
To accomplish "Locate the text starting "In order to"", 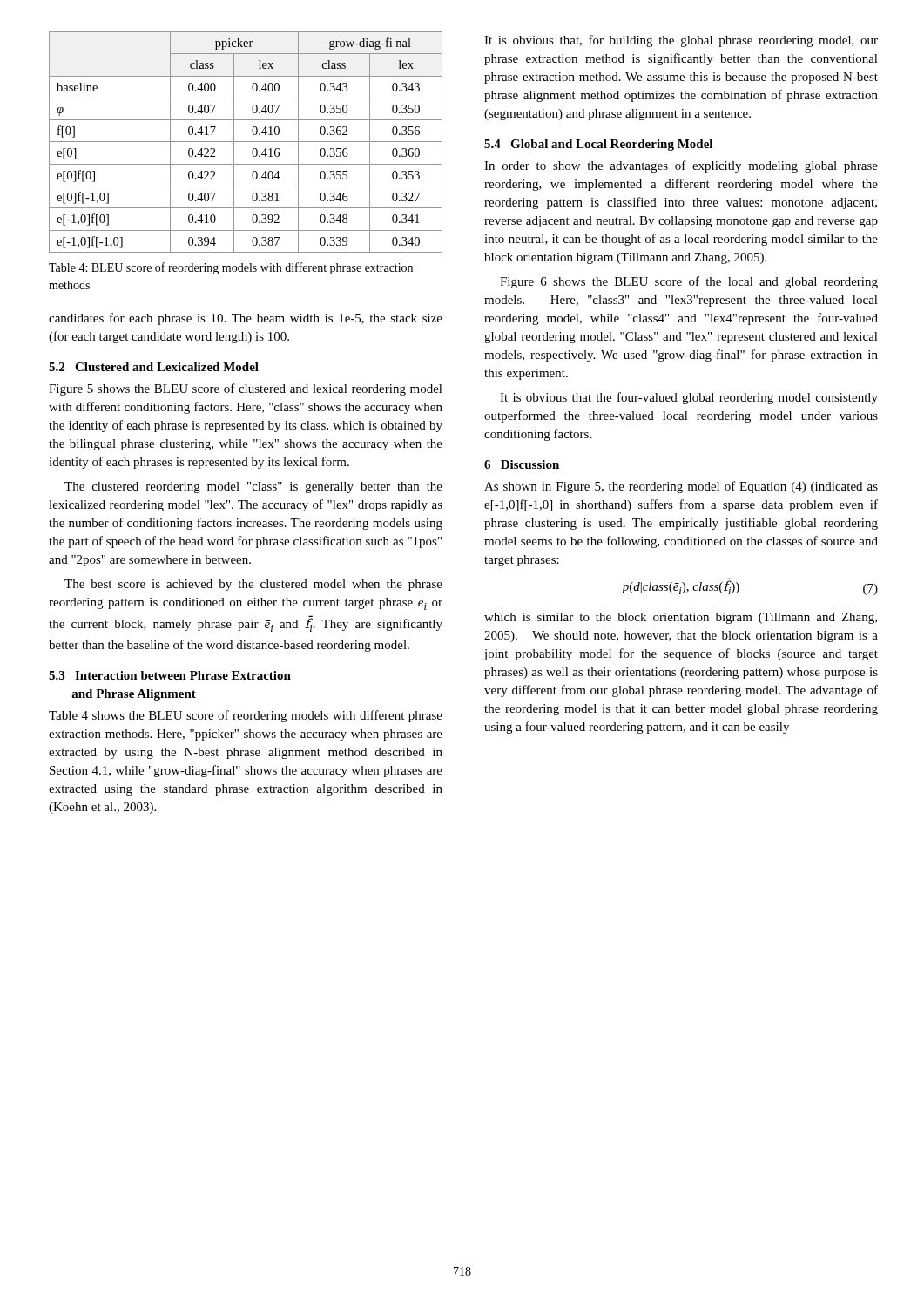I will (681, 300).
